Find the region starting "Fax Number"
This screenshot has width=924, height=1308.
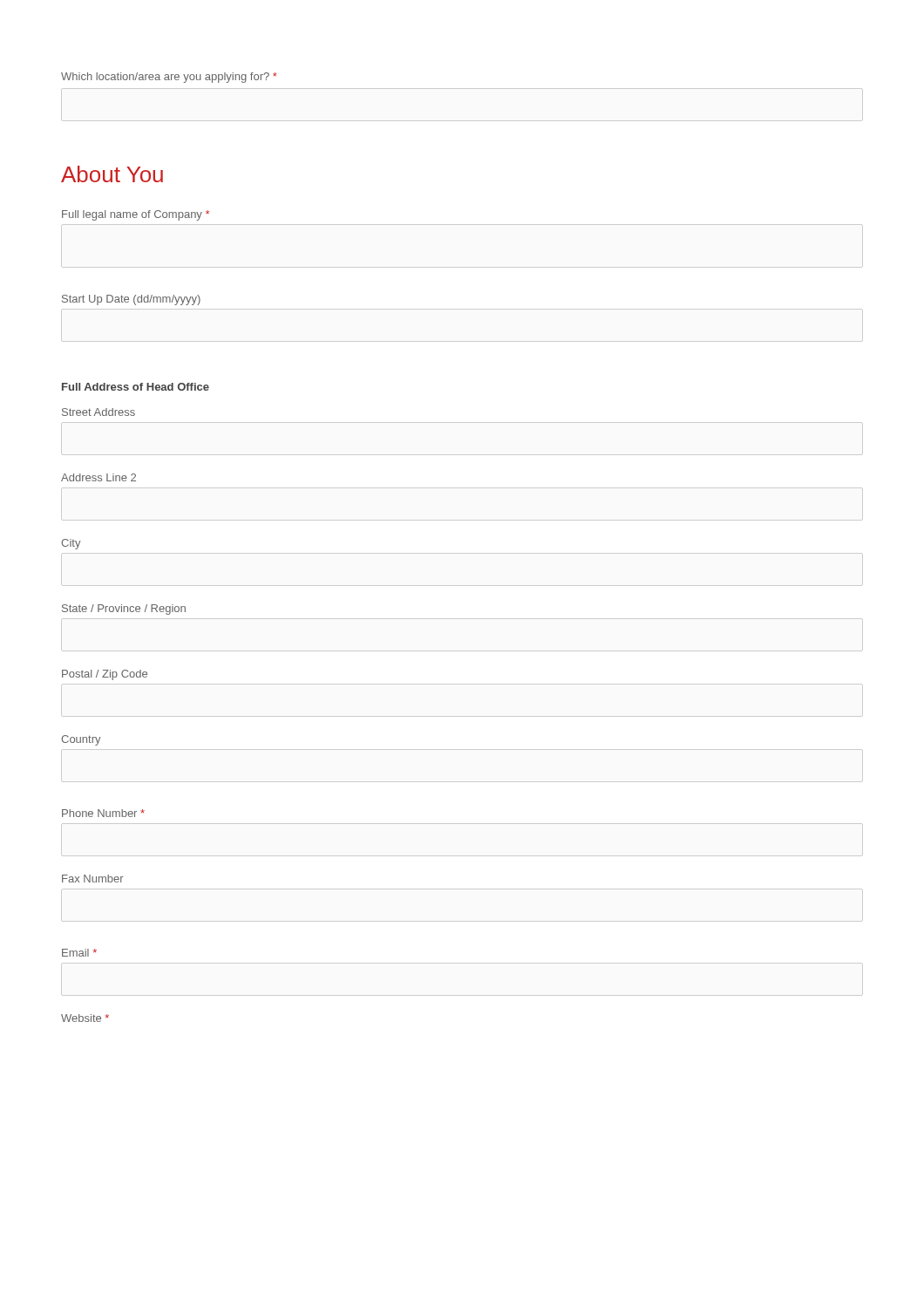92,879
